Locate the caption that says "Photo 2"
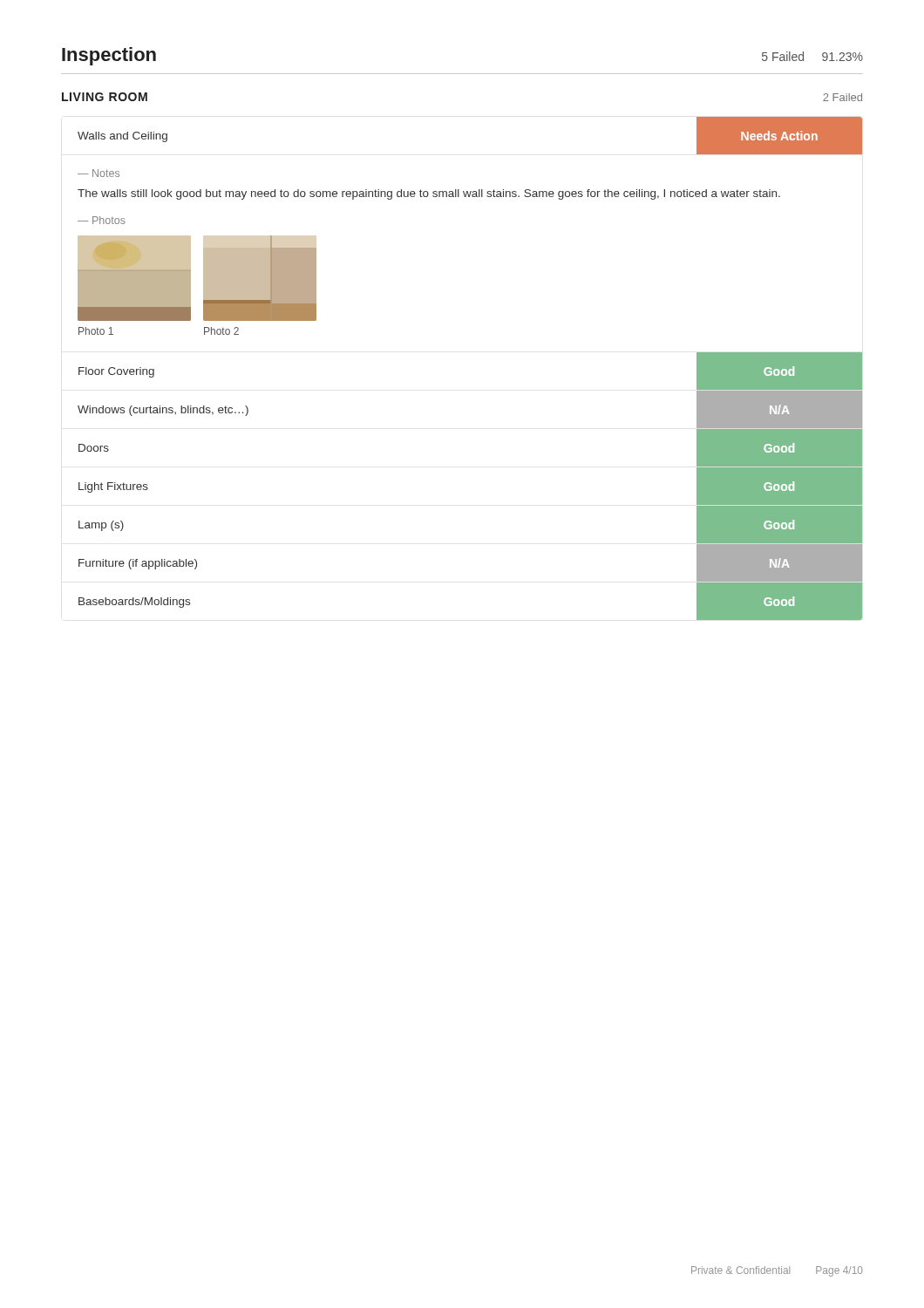This screenshot has height=1308, width=924. click(x=221, y=332)
